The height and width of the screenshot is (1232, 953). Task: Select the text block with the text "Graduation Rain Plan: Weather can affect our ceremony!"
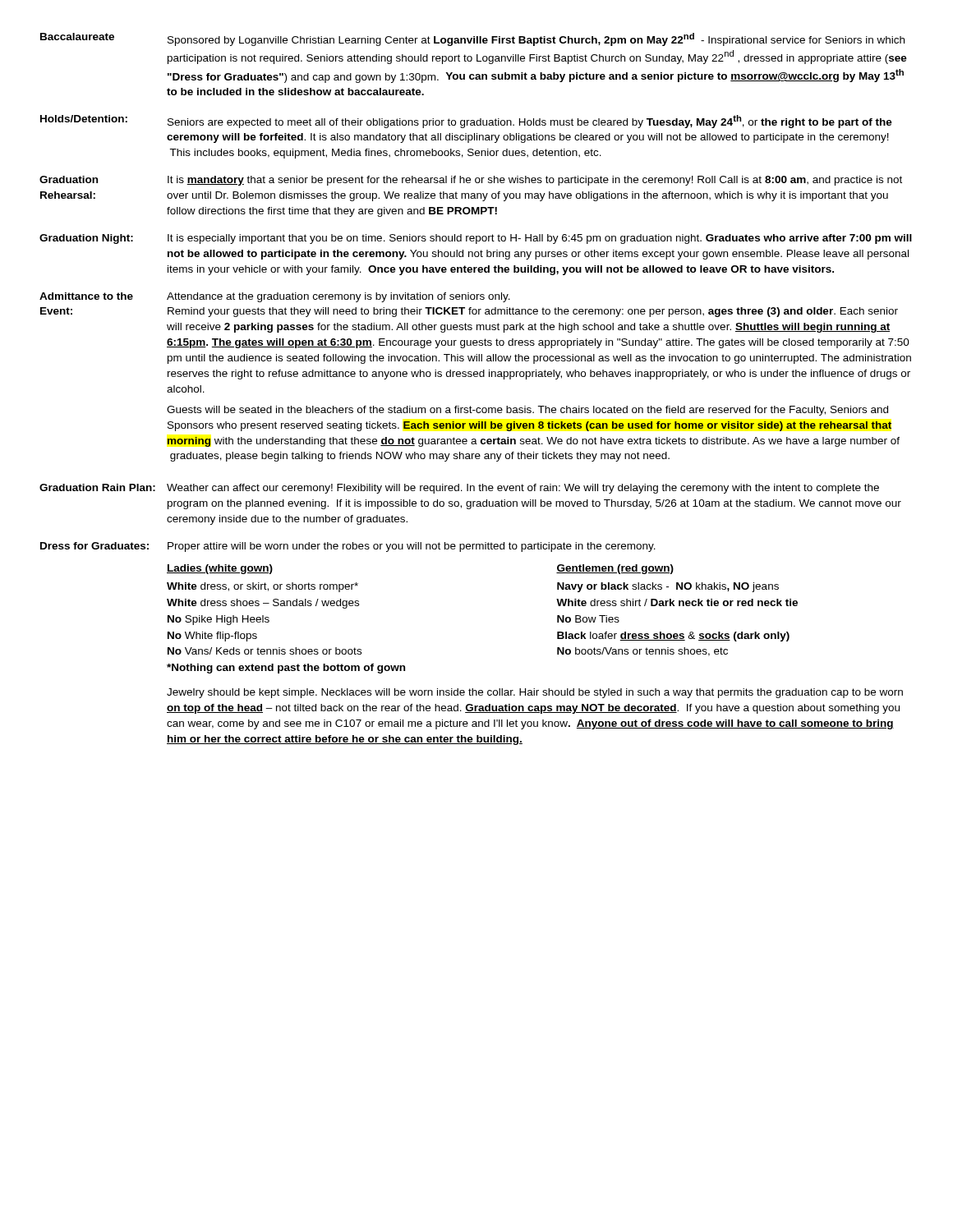point(476,504)
